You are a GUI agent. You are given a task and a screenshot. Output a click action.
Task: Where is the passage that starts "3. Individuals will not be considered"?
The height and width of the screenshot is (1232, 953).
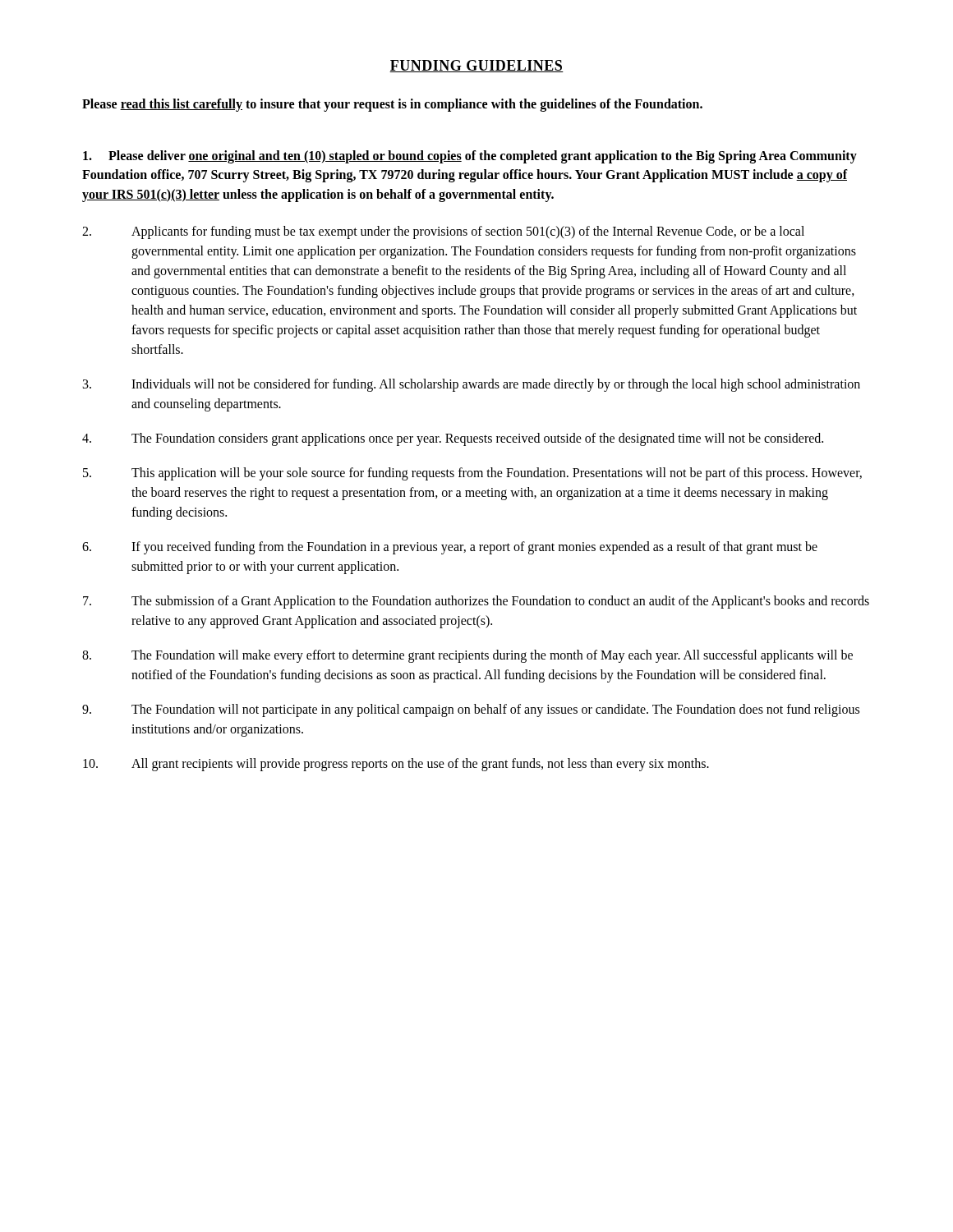click(476, 394)
